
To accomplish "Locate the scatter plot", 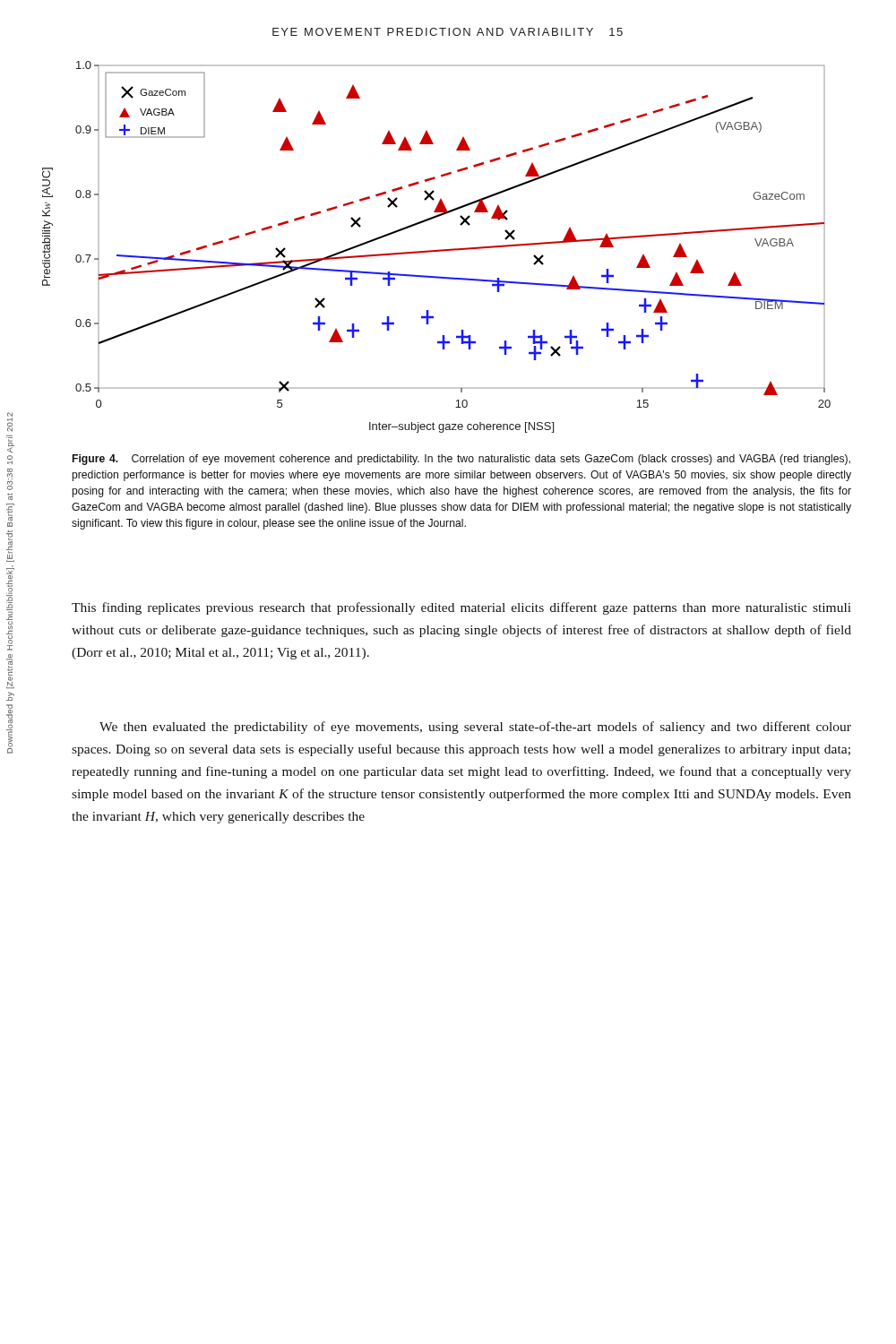I will [x=448, y=246].
